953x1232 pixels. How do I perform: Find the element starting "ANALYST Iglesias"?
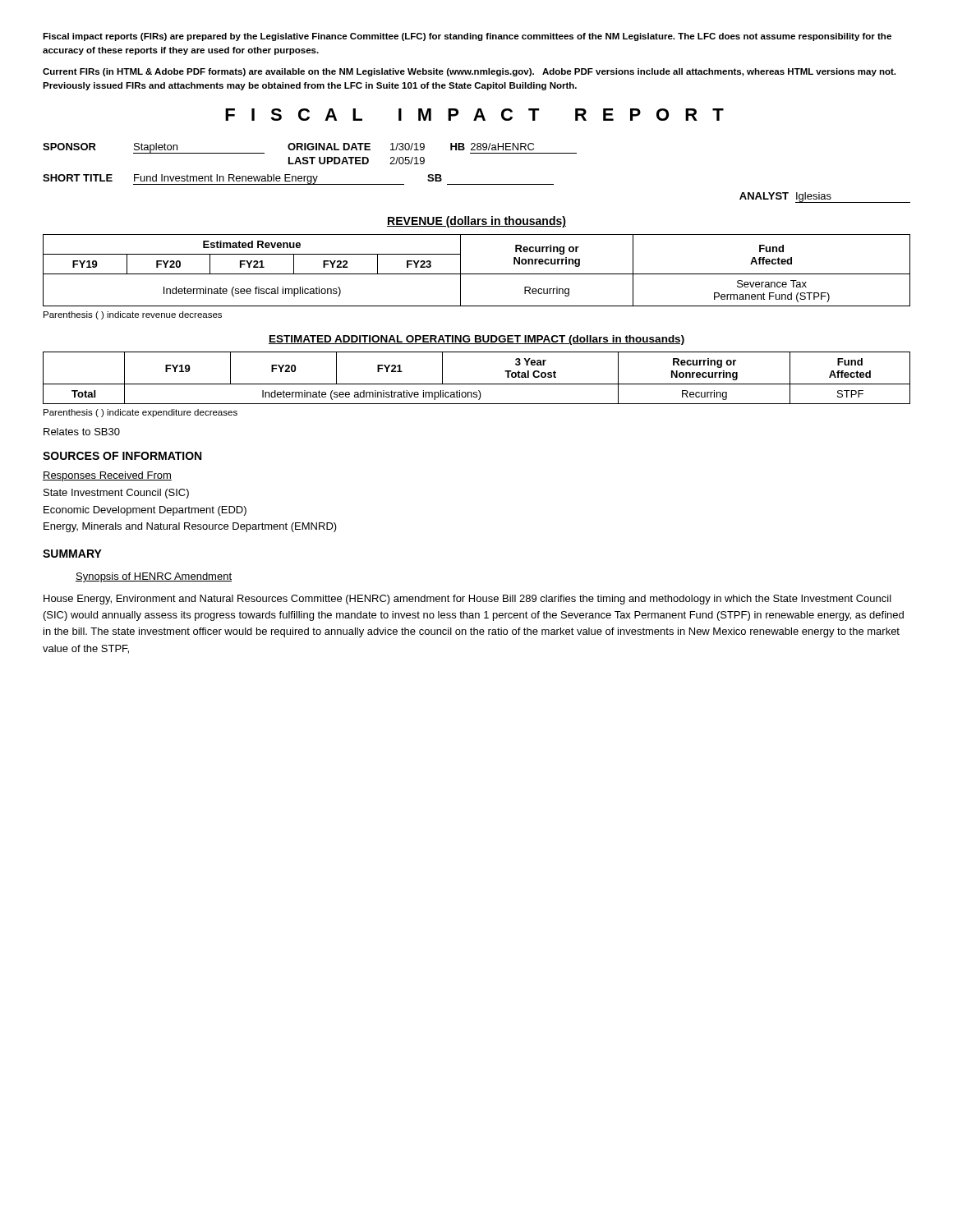click(x=825, y=196)
